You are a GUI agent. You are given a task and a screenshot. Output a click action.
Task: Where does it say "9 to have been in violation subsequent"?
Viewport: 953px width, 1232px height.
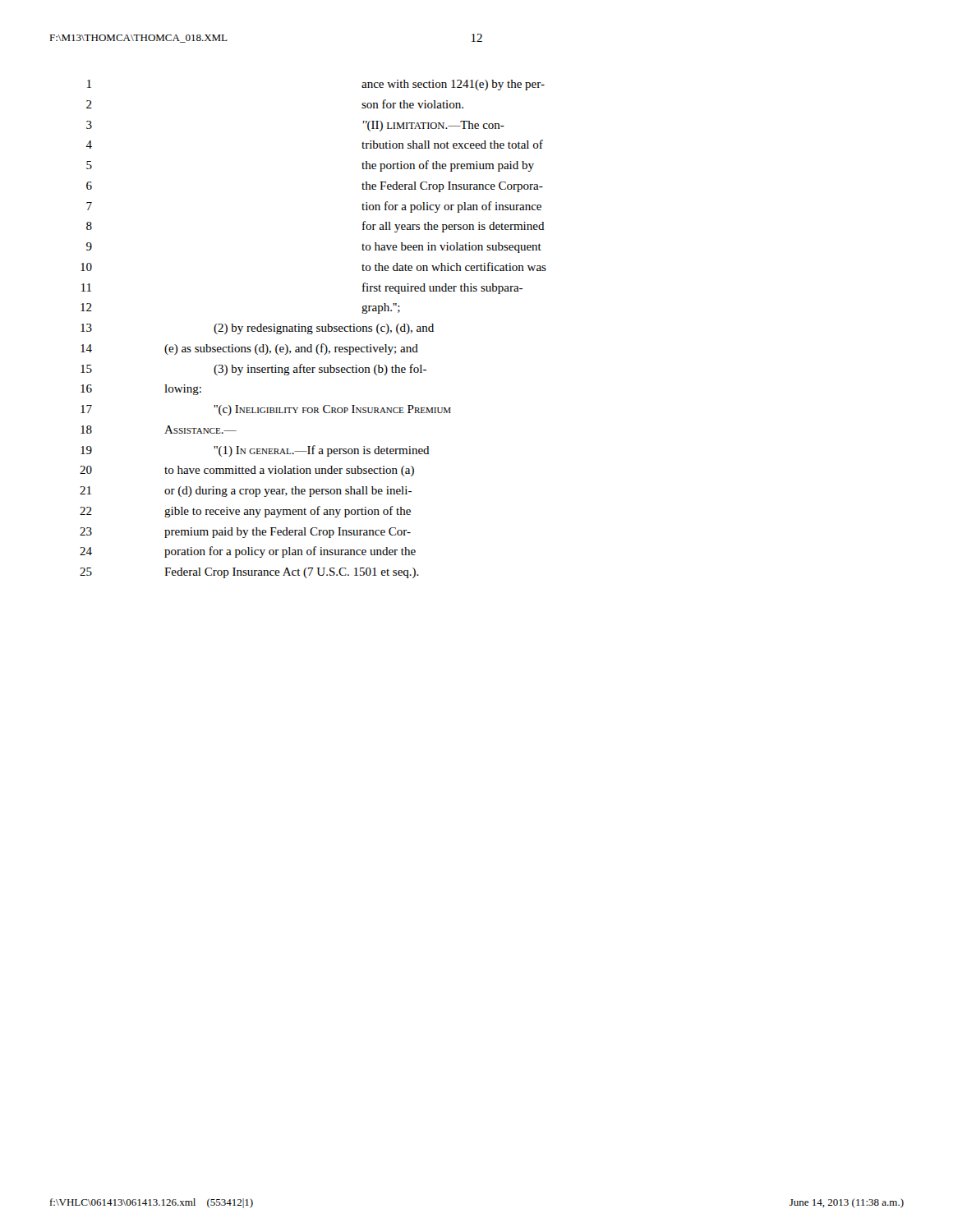[476, 247]
